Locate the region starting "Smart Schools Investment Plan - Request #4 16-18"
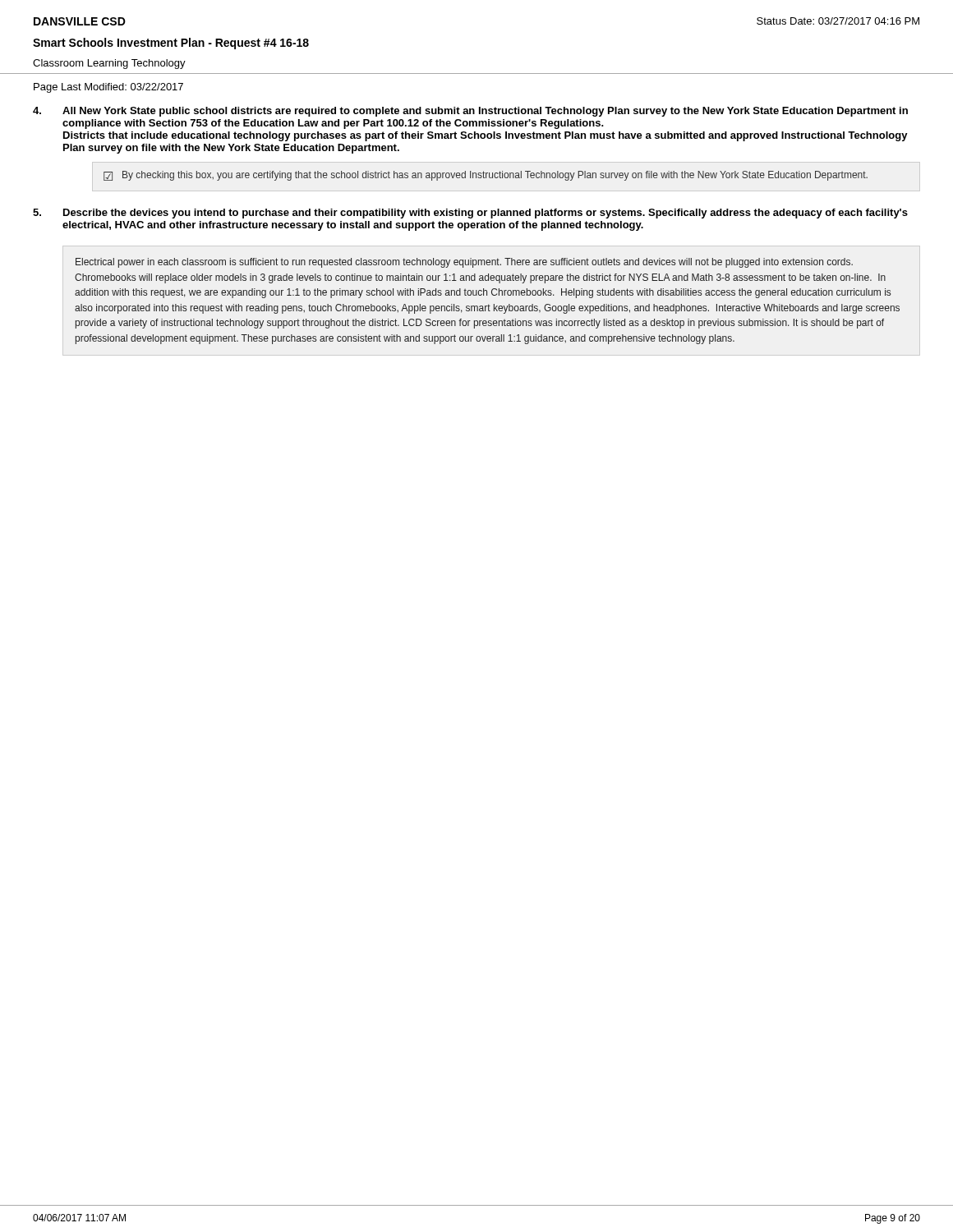 [x=171, y=43]
